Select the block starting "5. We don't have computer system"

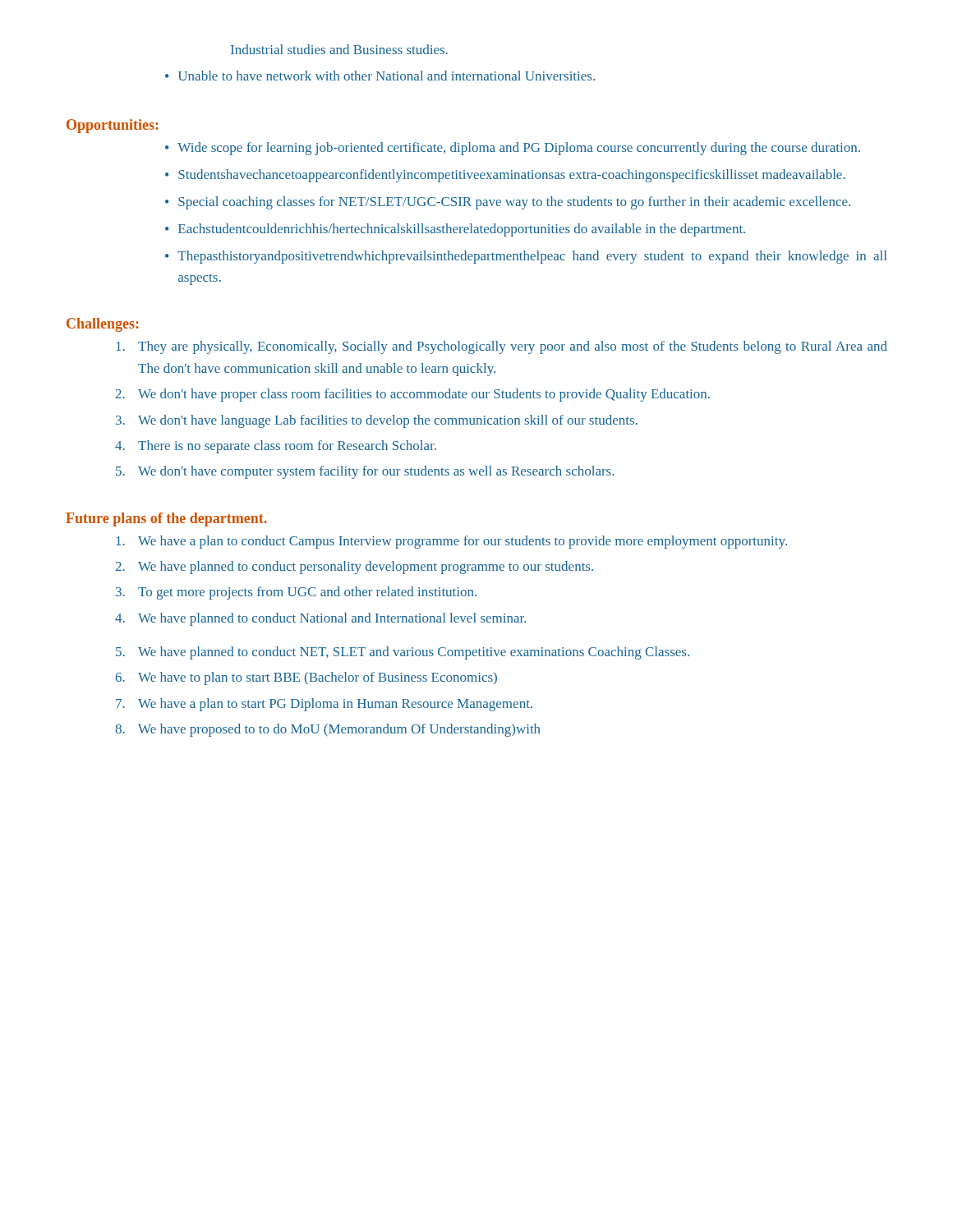click(x=365, y=472)
